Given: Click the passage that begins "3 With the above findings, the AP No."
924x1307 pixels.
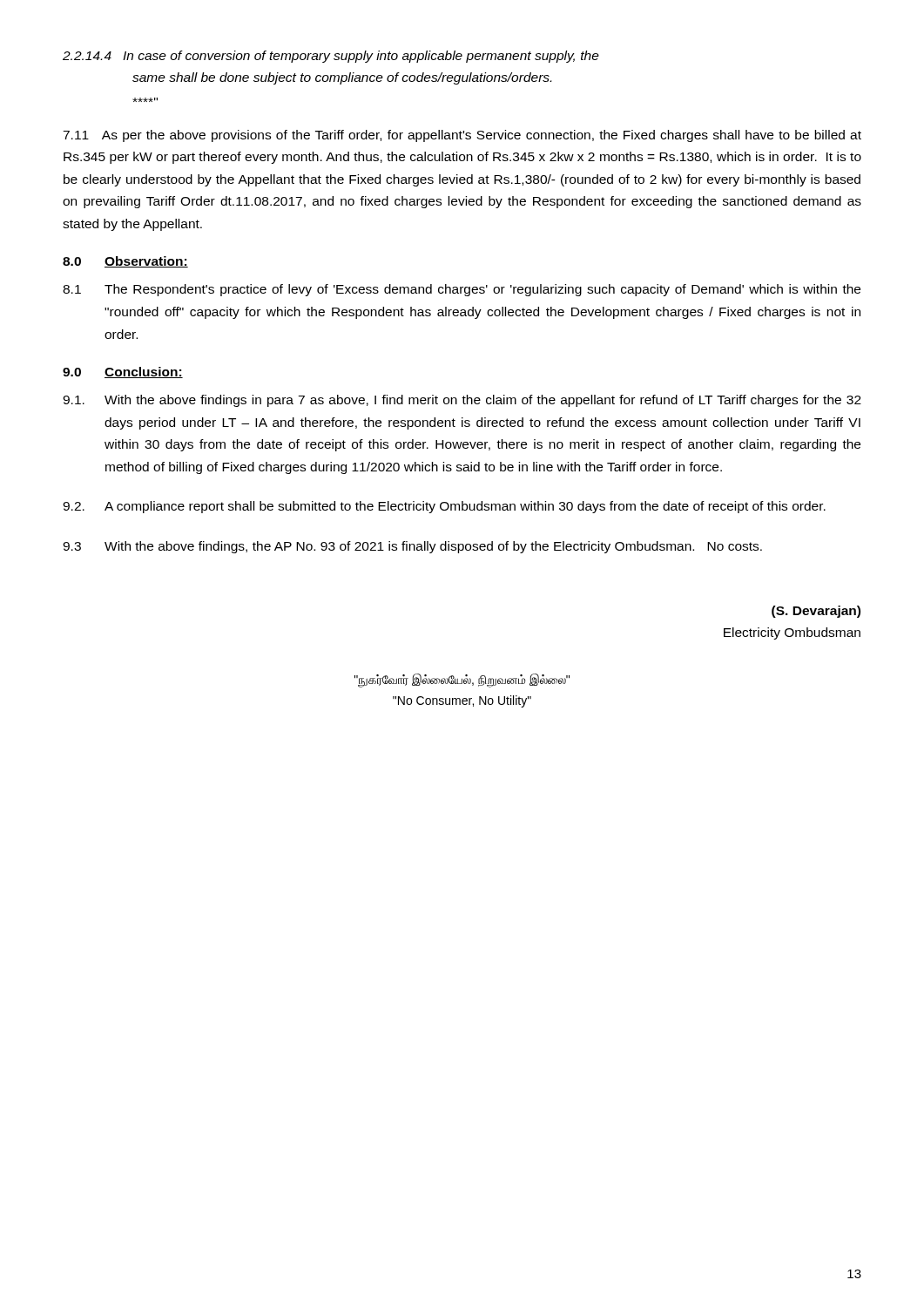Looking at the screenshot, I should pos(462,546).
